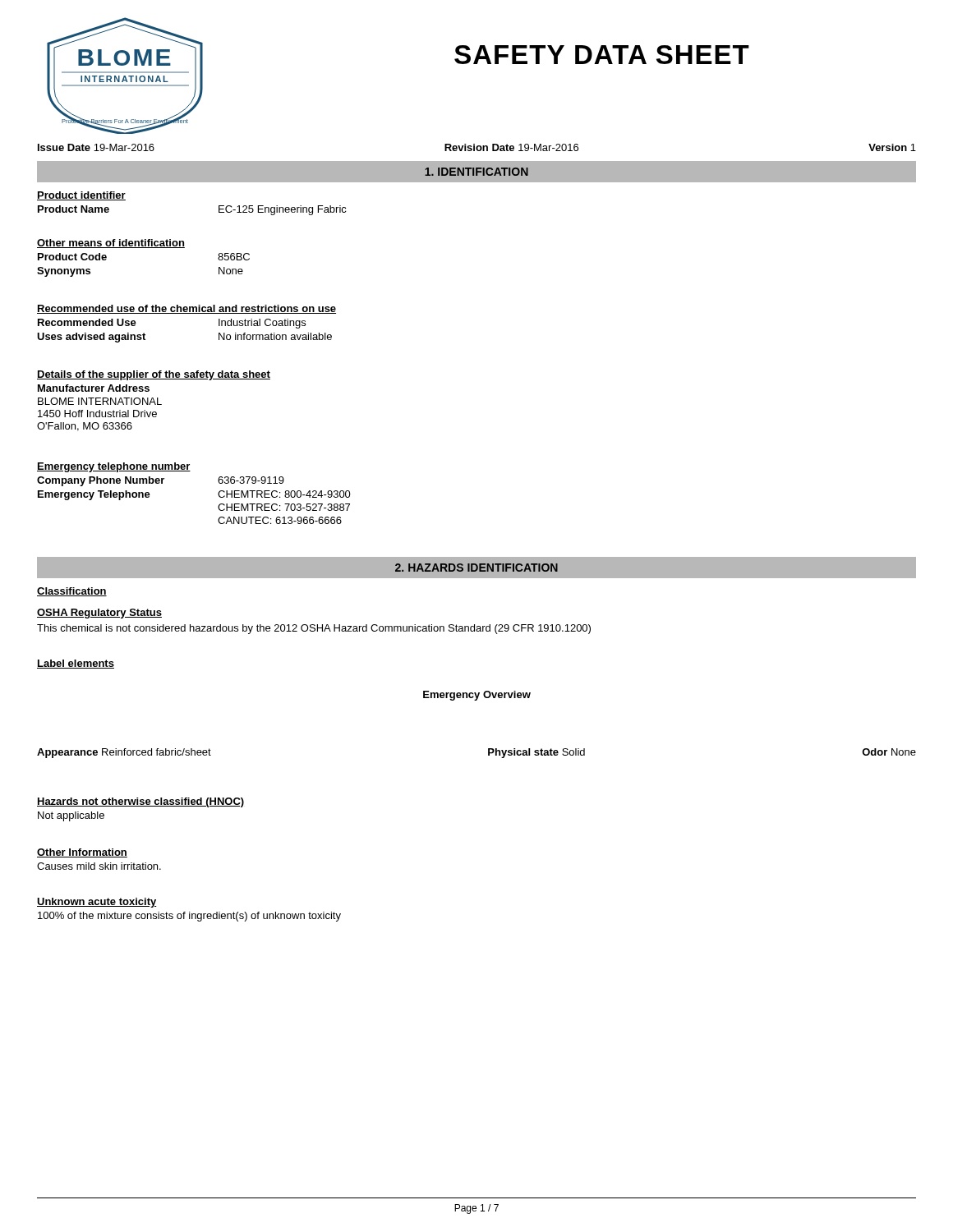Image resolution: width=953 pixels, height=1232 pixels.
Task: Locate the text "2. HAZARDS IDENTIFICATION"
Action: click(476, 568)
